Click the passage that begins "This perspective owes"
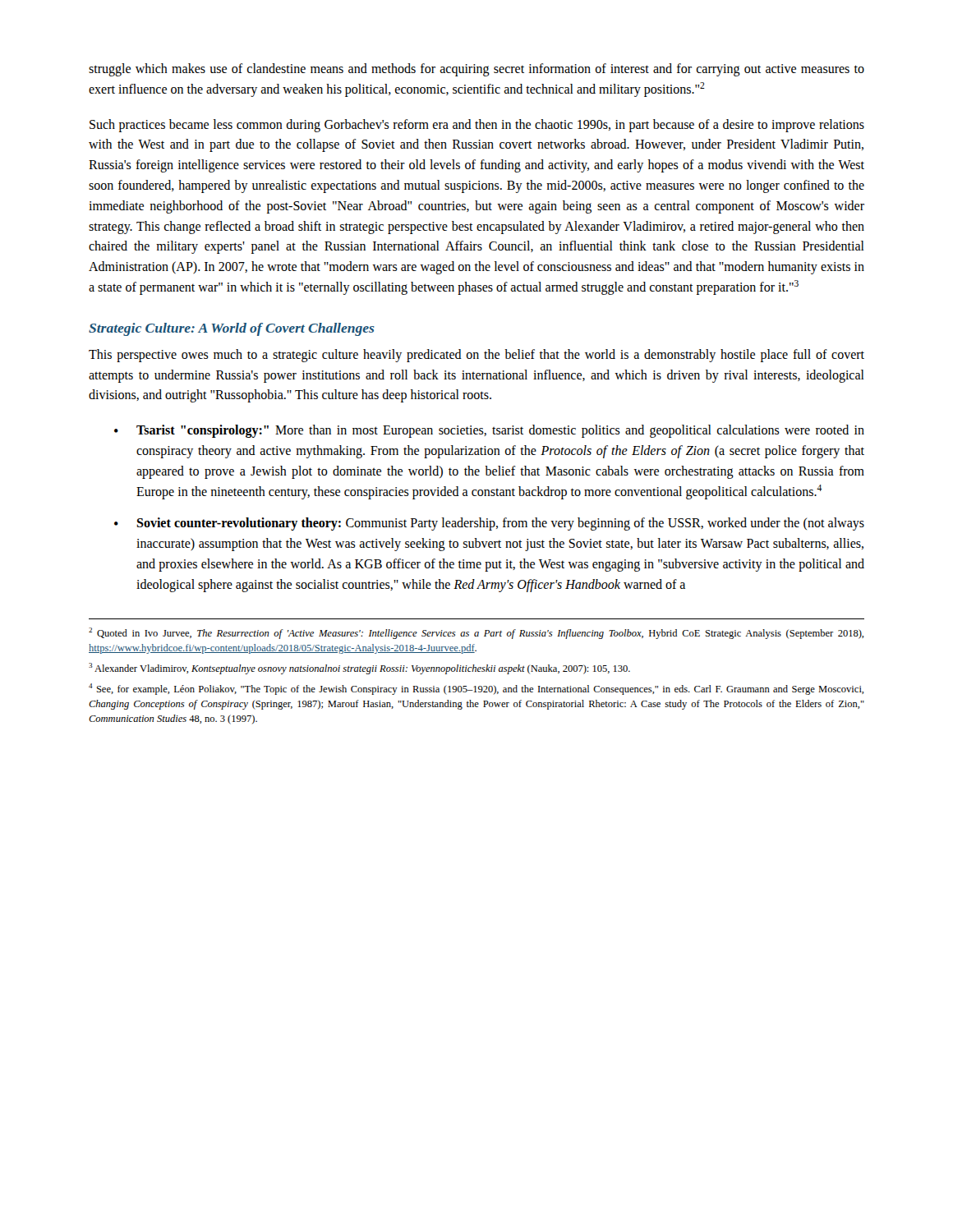953x1232 pixels. 476,375
